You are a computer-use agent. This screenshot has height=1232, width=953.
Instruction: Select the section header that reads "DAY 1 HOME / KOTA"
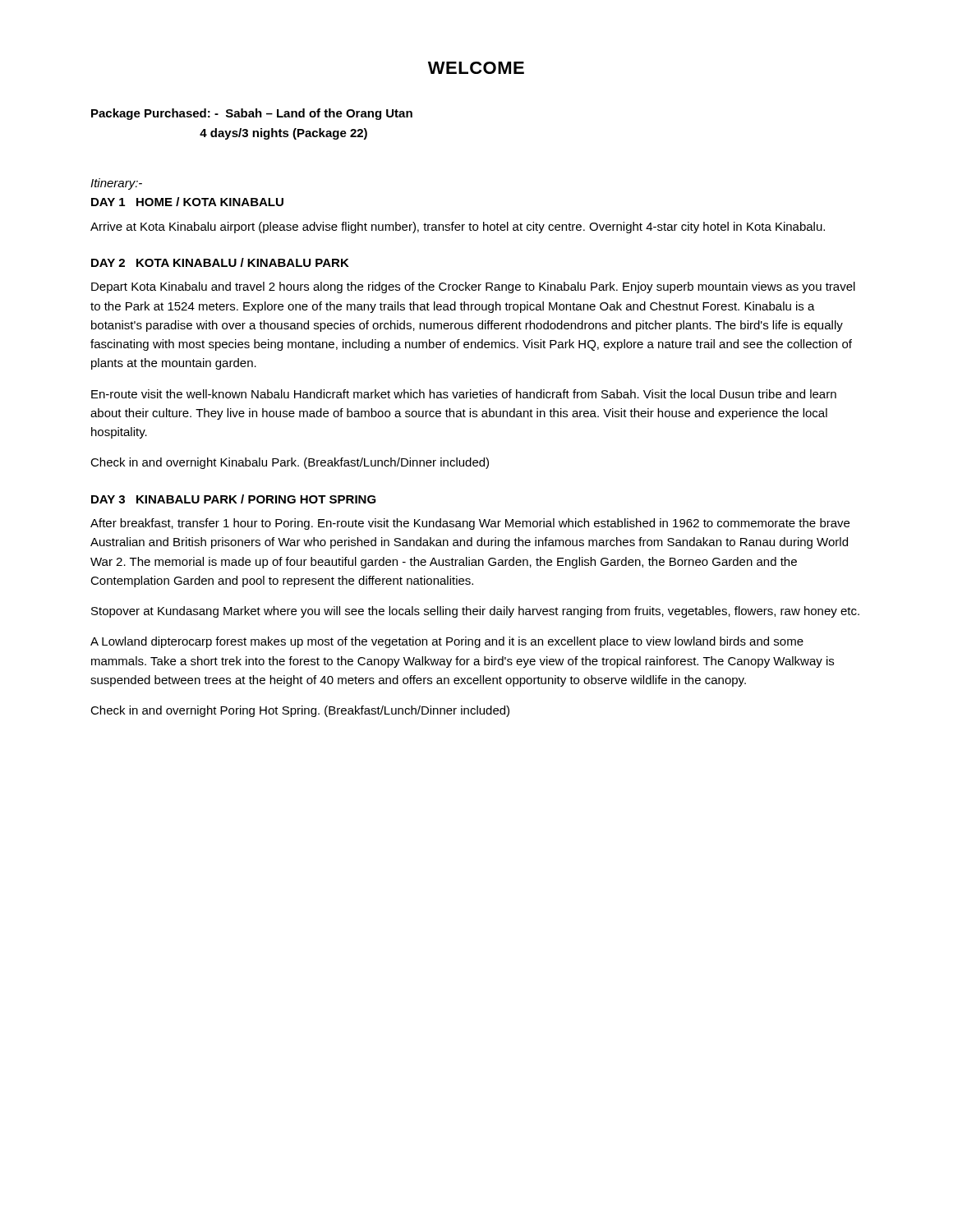[x=187, y=202]
